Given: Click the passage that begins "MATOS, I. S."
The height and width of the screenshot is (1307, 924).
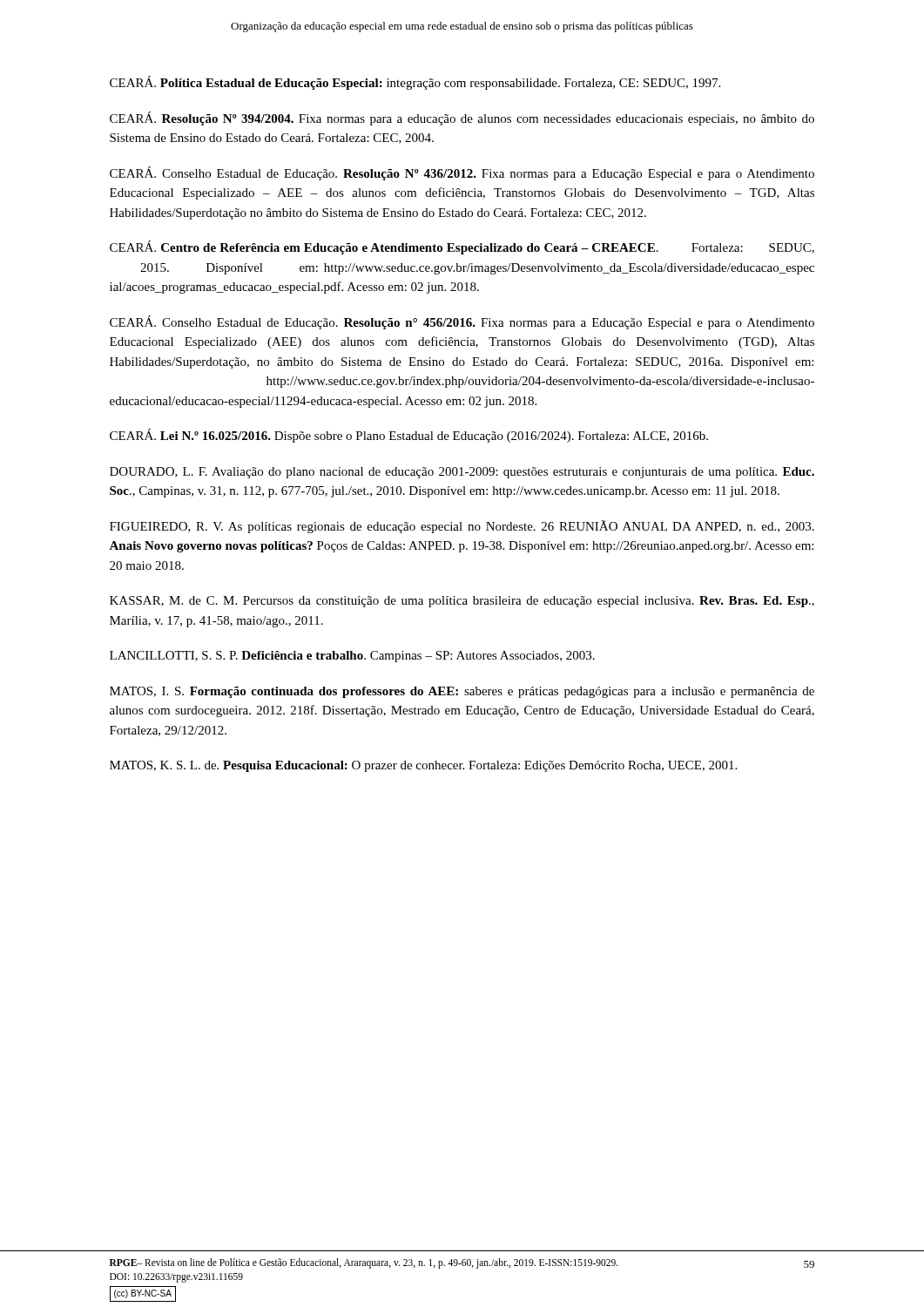Looking at the screenshot, I should (x=462, y=710).
